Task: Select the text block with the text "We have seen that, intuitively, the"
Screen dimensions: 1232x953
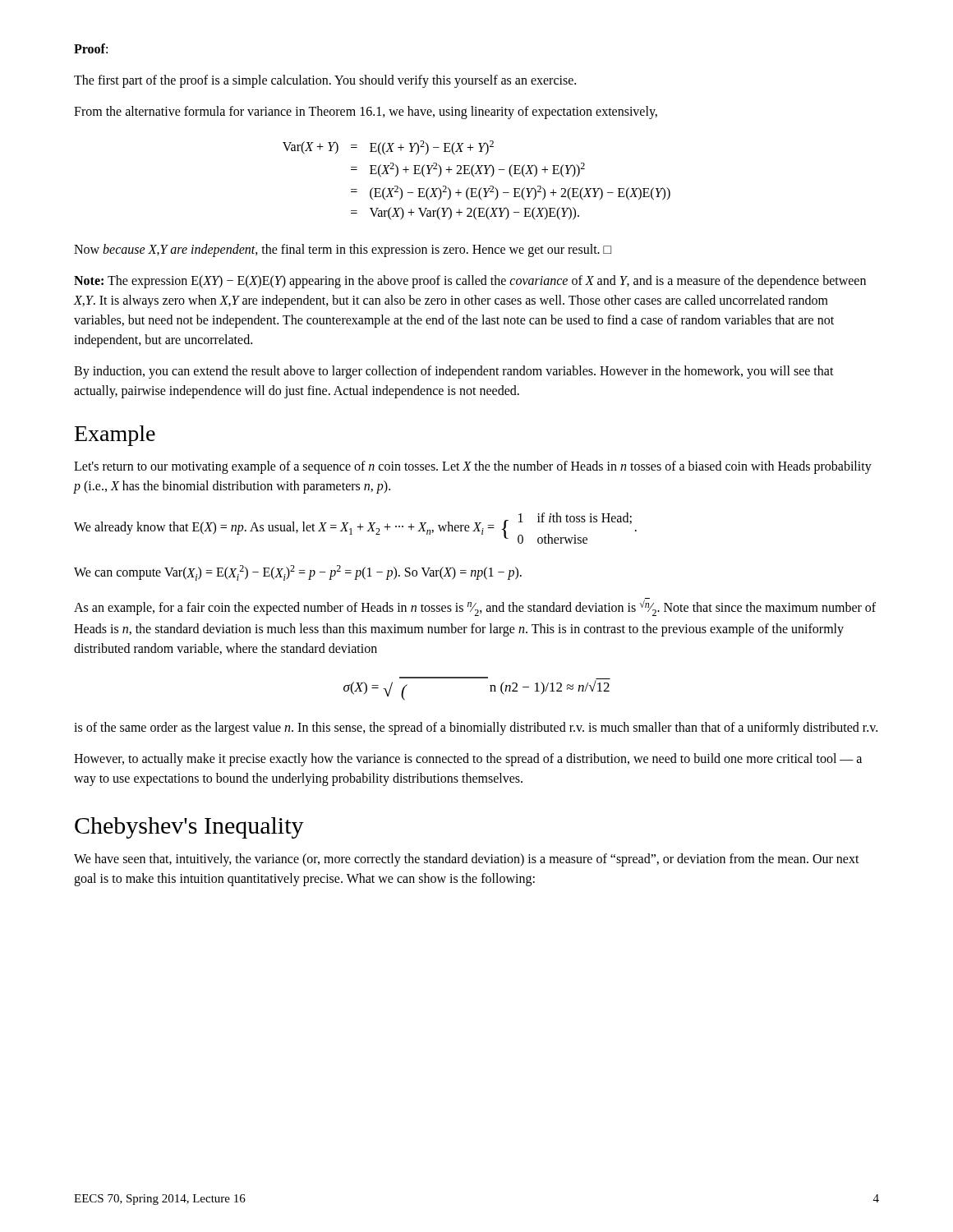Action: [466, 869]
